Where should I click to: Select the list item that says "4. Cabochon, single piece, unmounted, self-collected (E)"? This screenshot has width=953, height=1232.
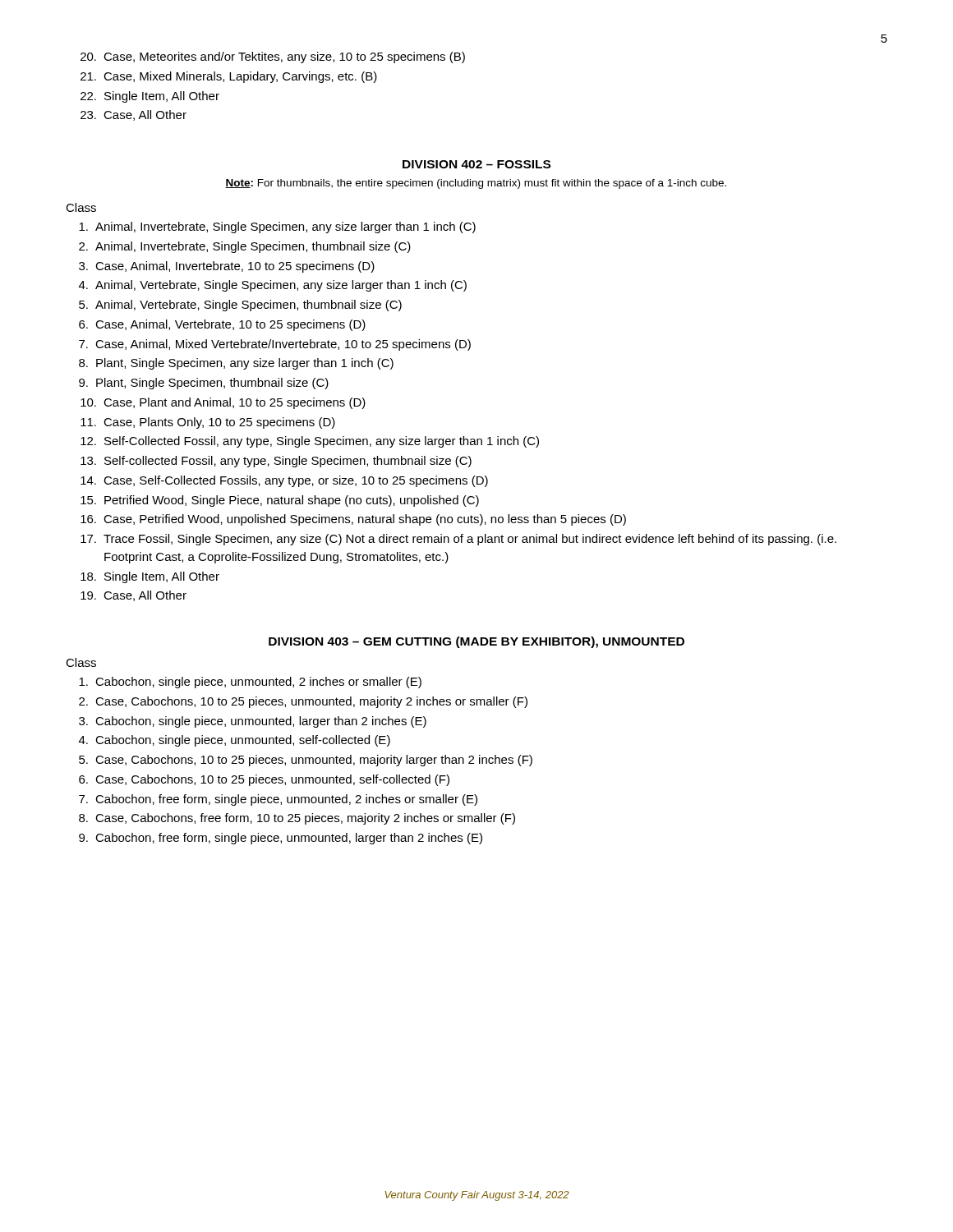pyautogui.click(x=235, y=741)
